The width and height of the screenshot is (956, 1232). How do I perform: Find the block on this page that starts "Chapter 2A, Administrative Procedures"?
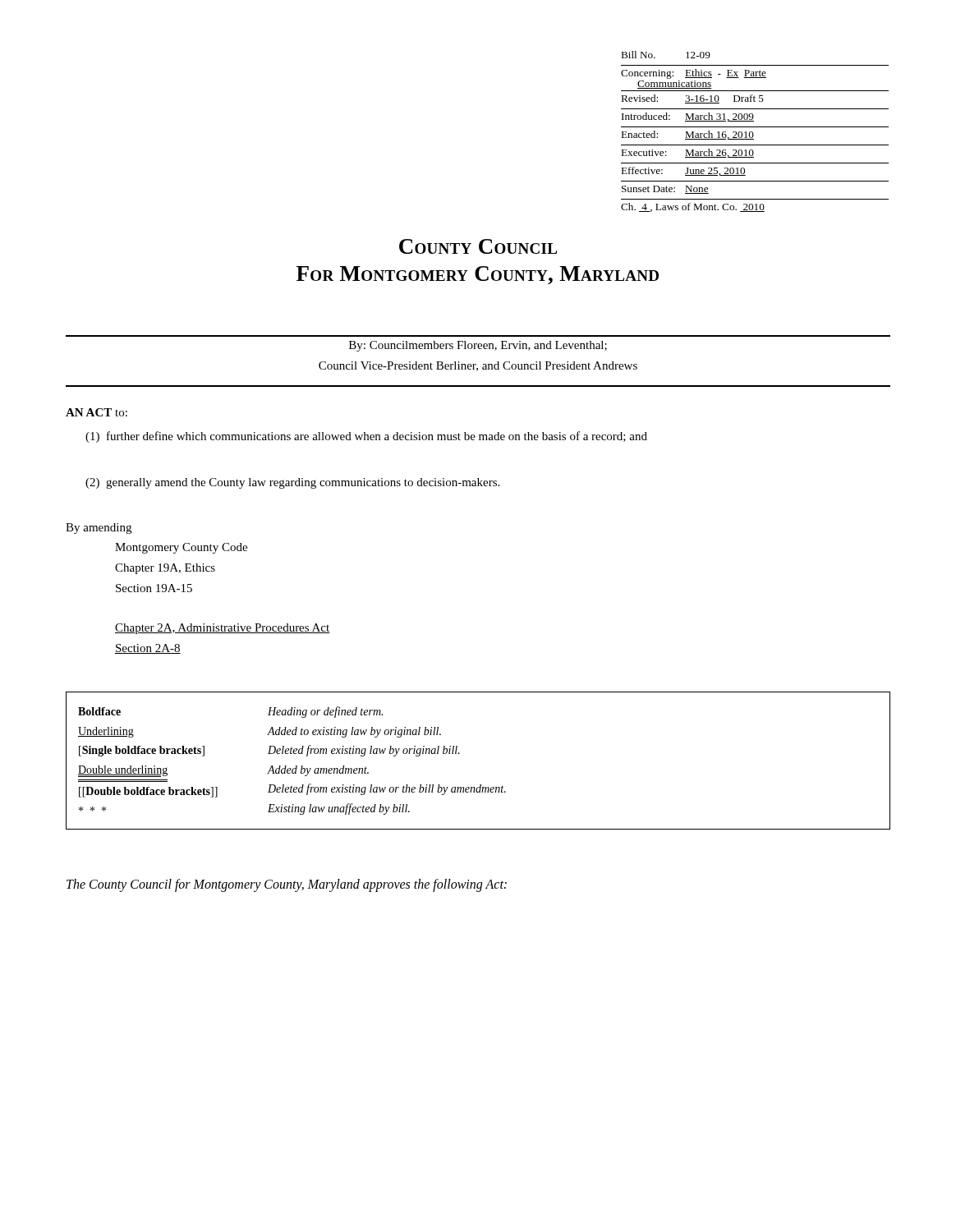tap(222, 638)
